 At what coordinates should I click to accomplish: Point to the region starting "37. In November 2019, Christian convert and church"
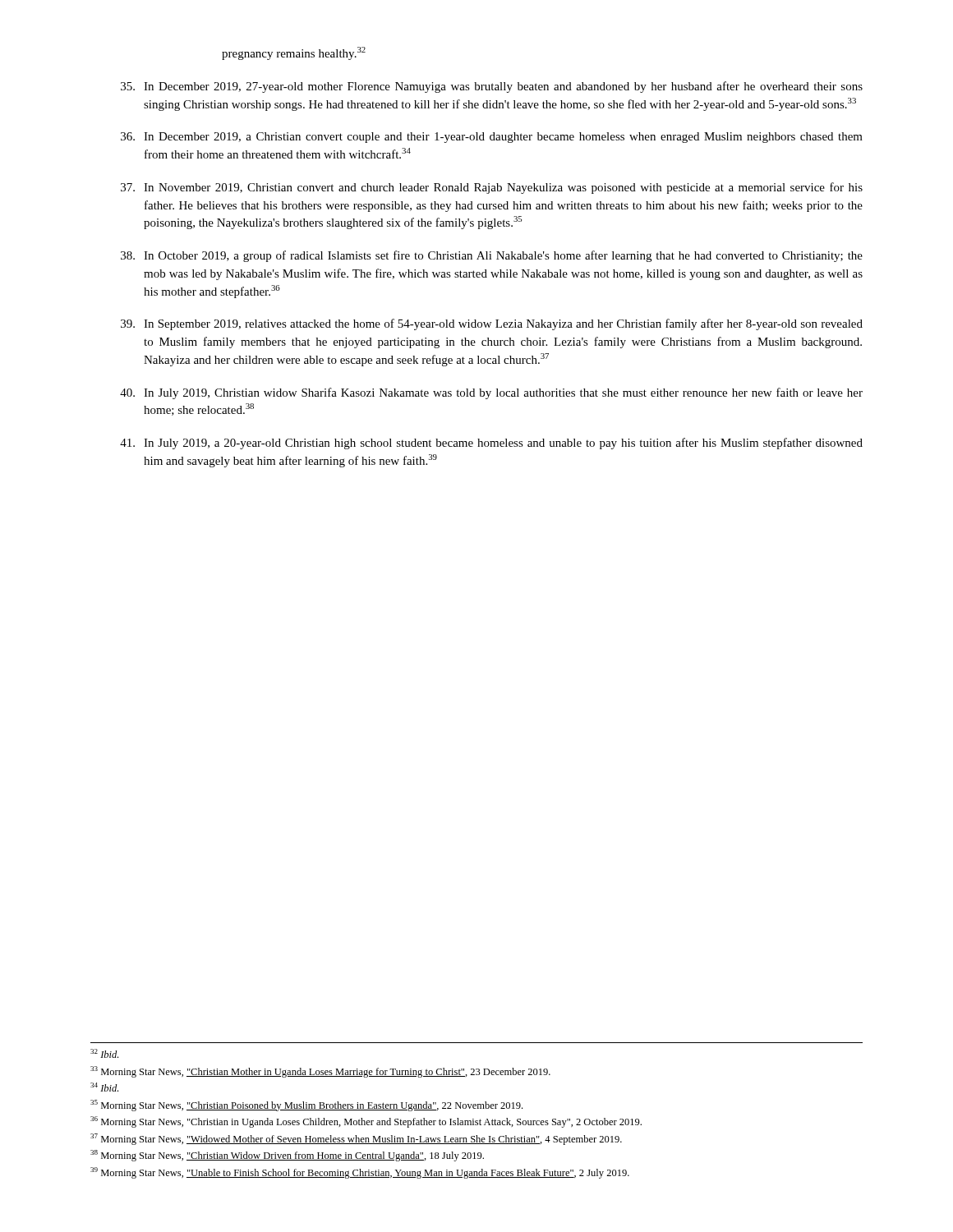click(476, 206)
